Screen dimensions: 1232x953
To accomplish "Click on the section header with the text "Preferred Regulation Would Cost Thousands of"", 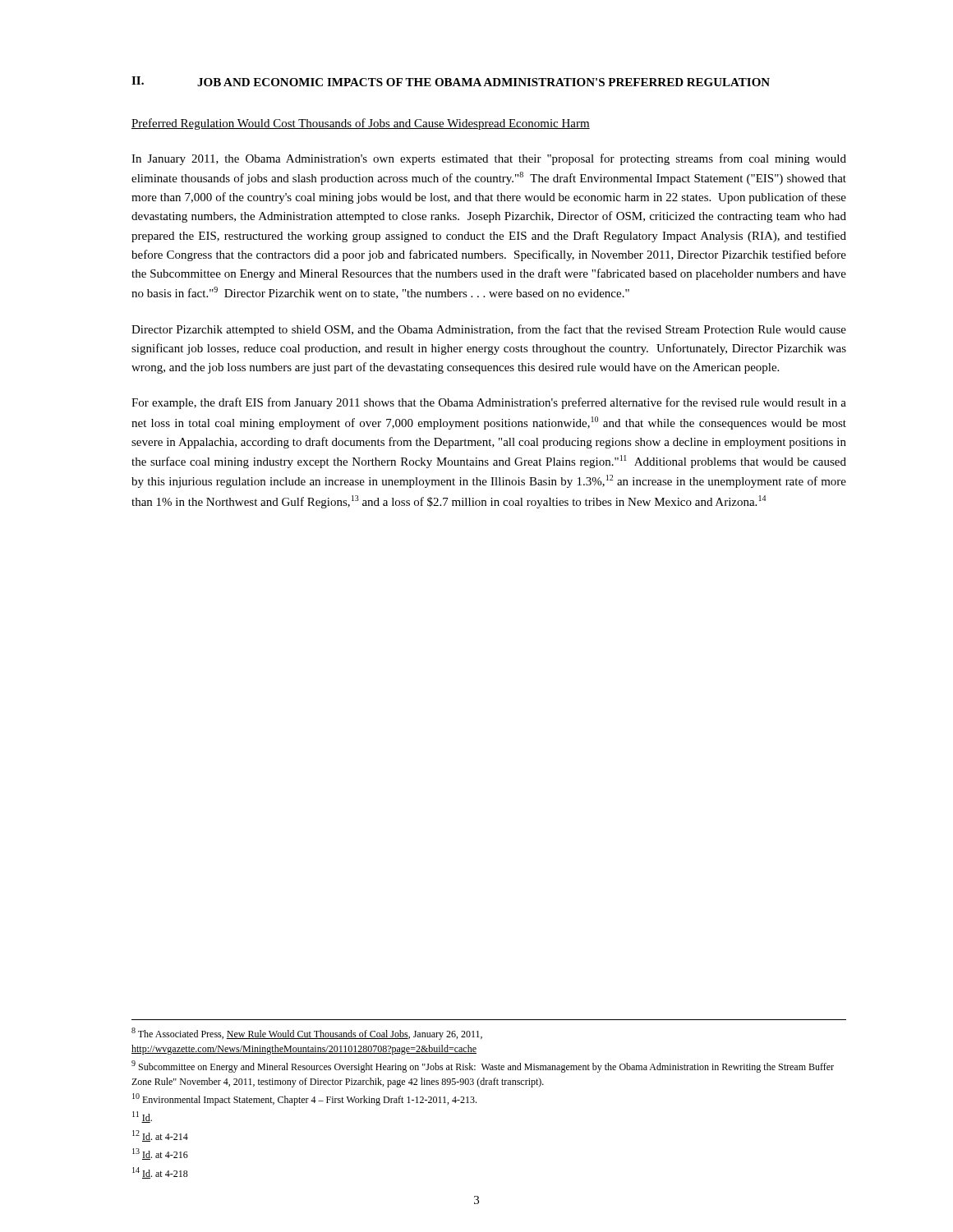I will coord(361,123).
